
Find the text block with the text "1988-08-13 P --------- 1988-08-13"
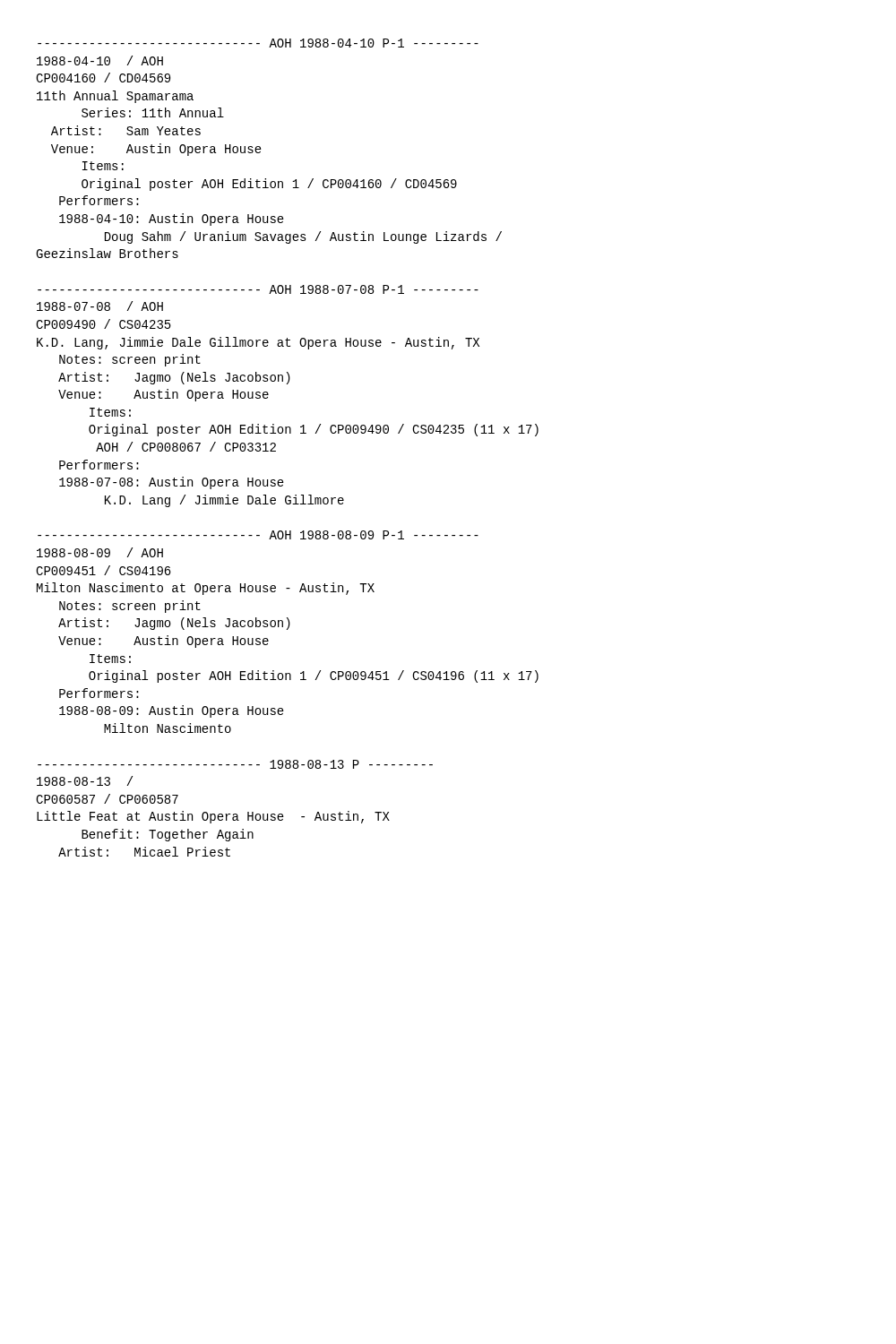click(x=235, y=809)
